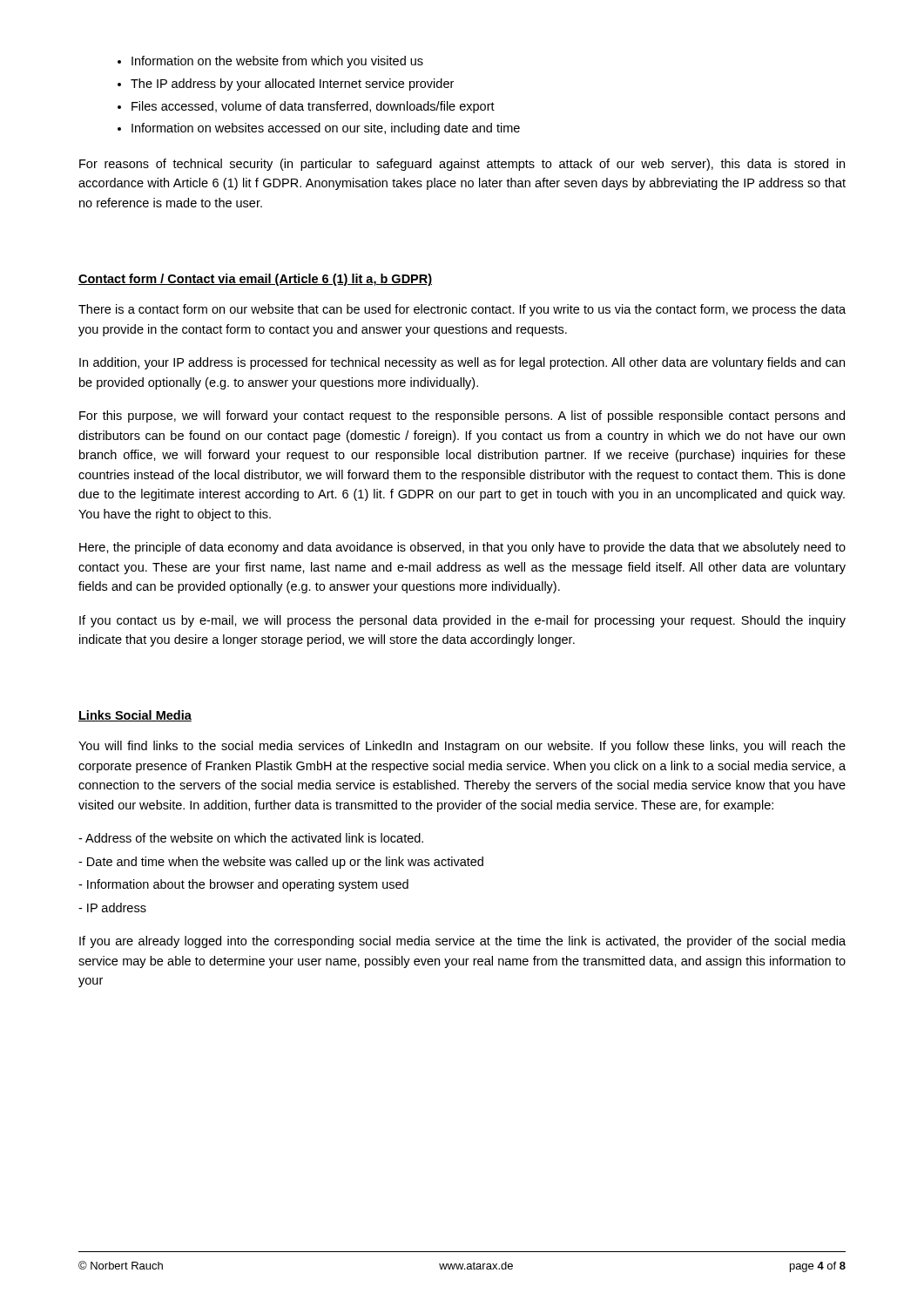Where is the passage that starts "If you are already logged"?
The width and height of the screenshot is (924, 1307).
[462, 961]
